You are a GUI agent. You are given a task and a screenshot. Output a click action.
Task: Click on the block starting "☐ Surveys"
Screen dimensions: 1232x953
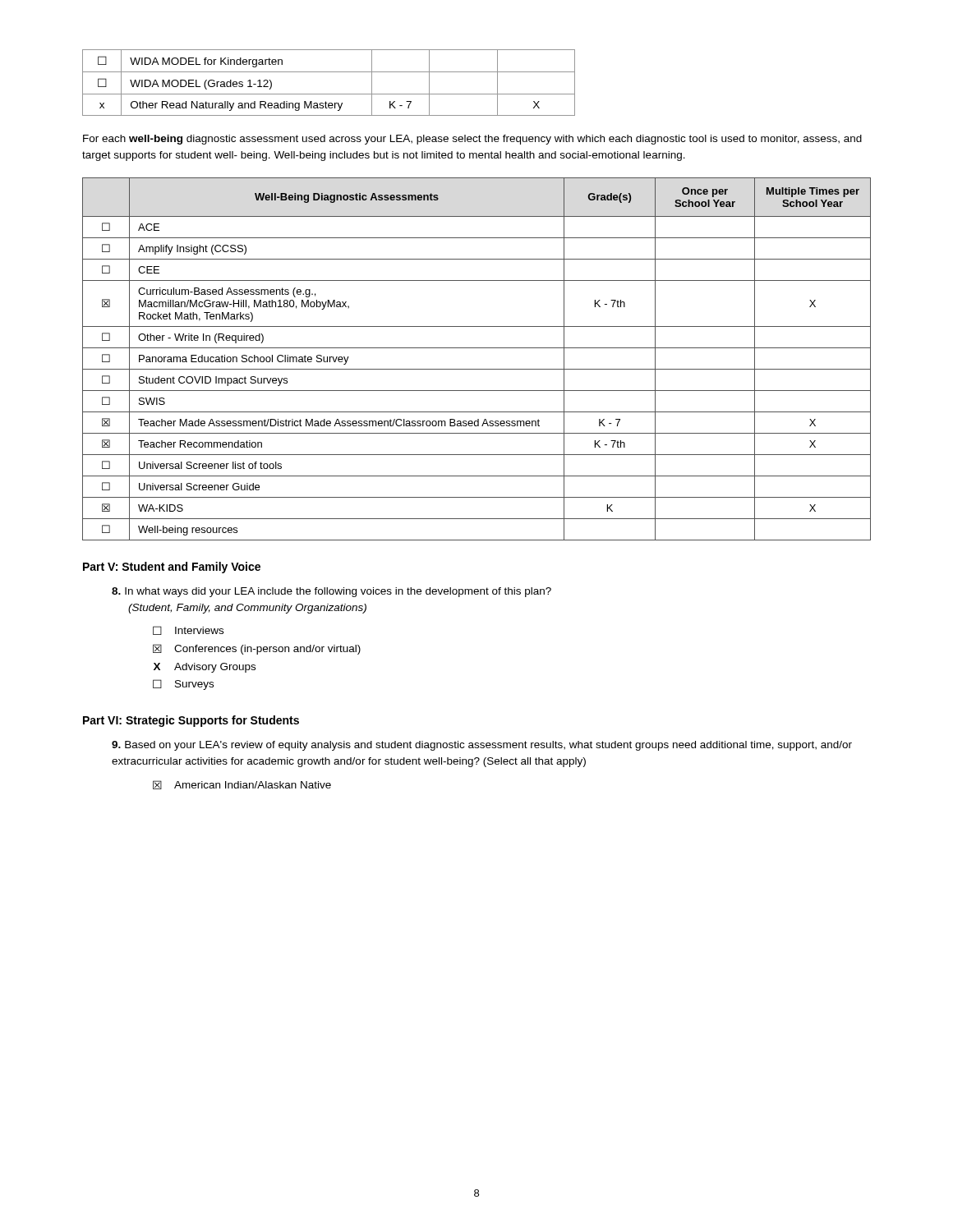(x=181, y=684)
